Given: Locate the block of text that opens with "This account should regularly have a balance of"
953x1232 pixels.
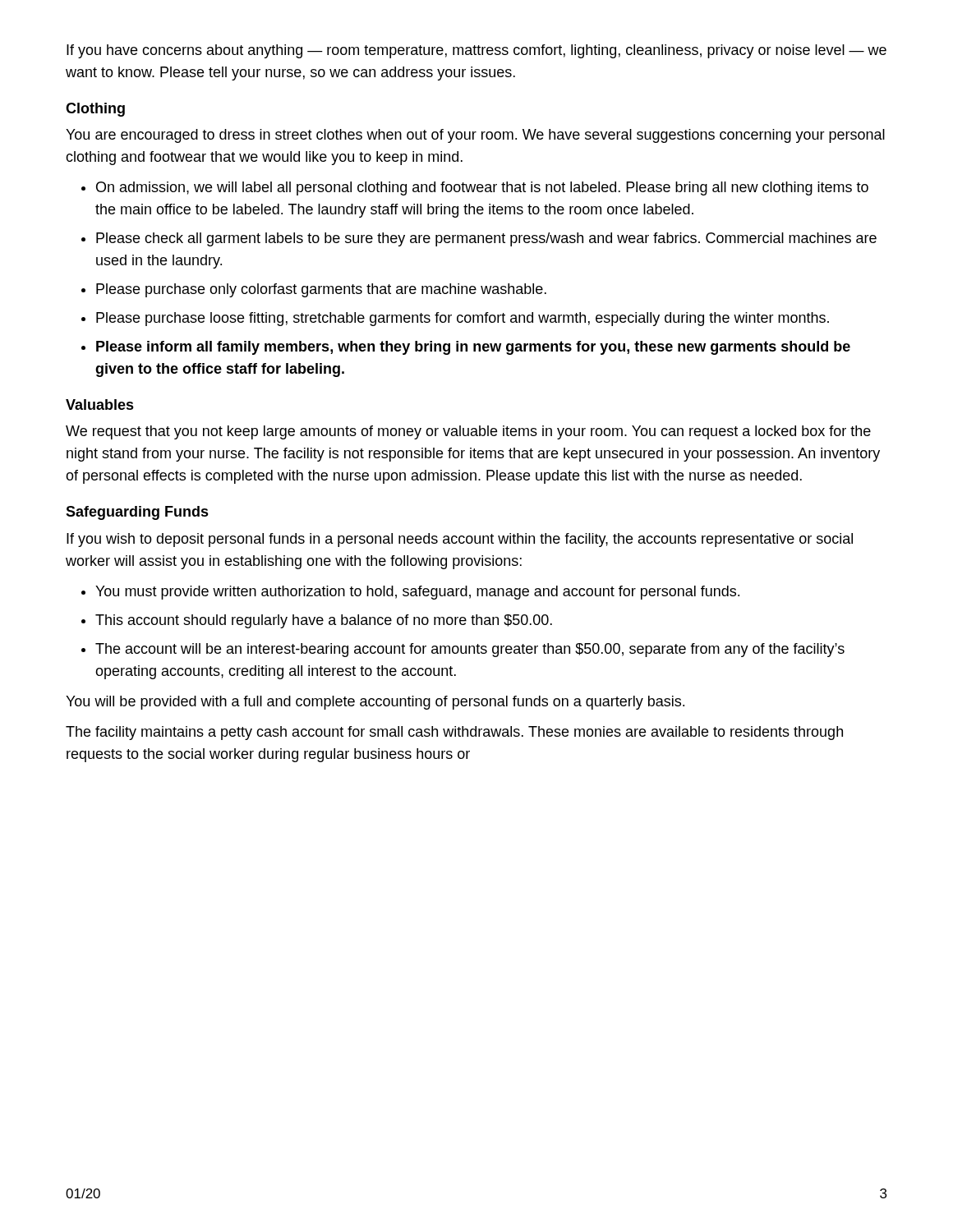Looking at the screenshot, I should click(x=324, y=620).
